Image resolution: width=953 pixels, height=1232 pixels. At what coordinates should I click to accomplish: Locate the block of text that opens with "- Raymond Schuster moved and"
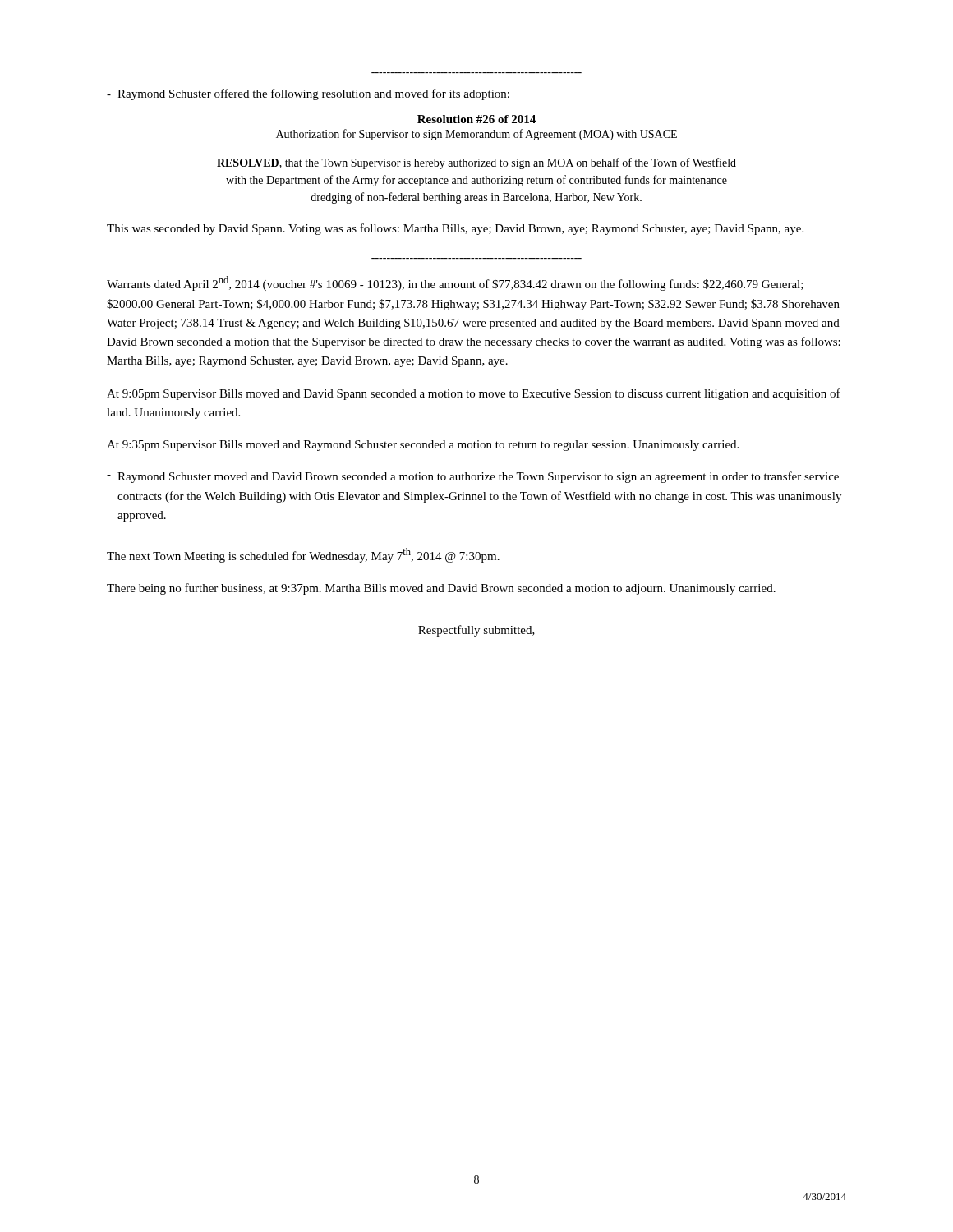(x=476, y=496)
